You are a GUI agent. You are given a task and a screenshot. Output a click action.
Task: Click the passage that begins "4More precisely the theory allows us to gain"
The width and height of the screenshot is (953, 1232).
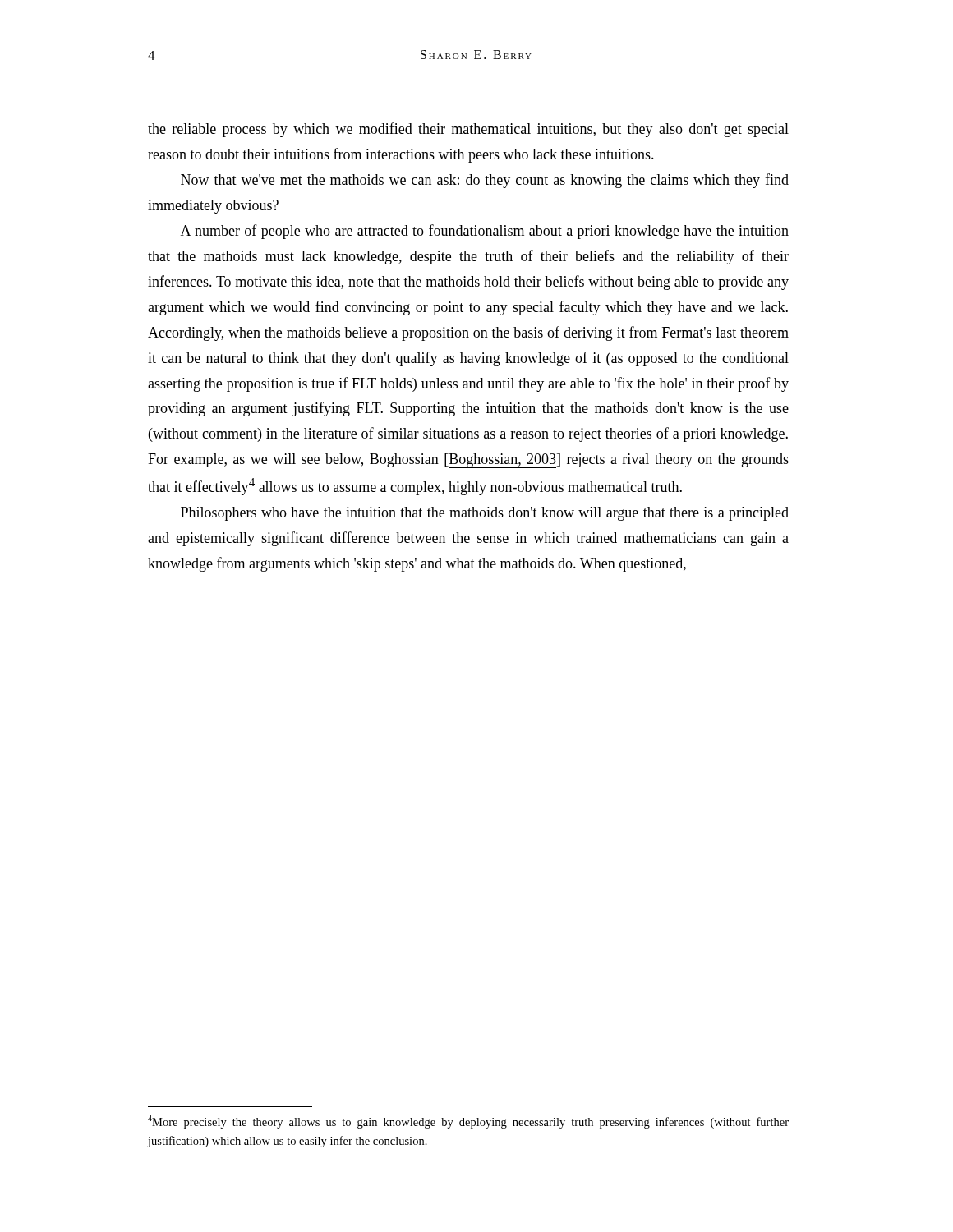click(x=468, y=1131)
